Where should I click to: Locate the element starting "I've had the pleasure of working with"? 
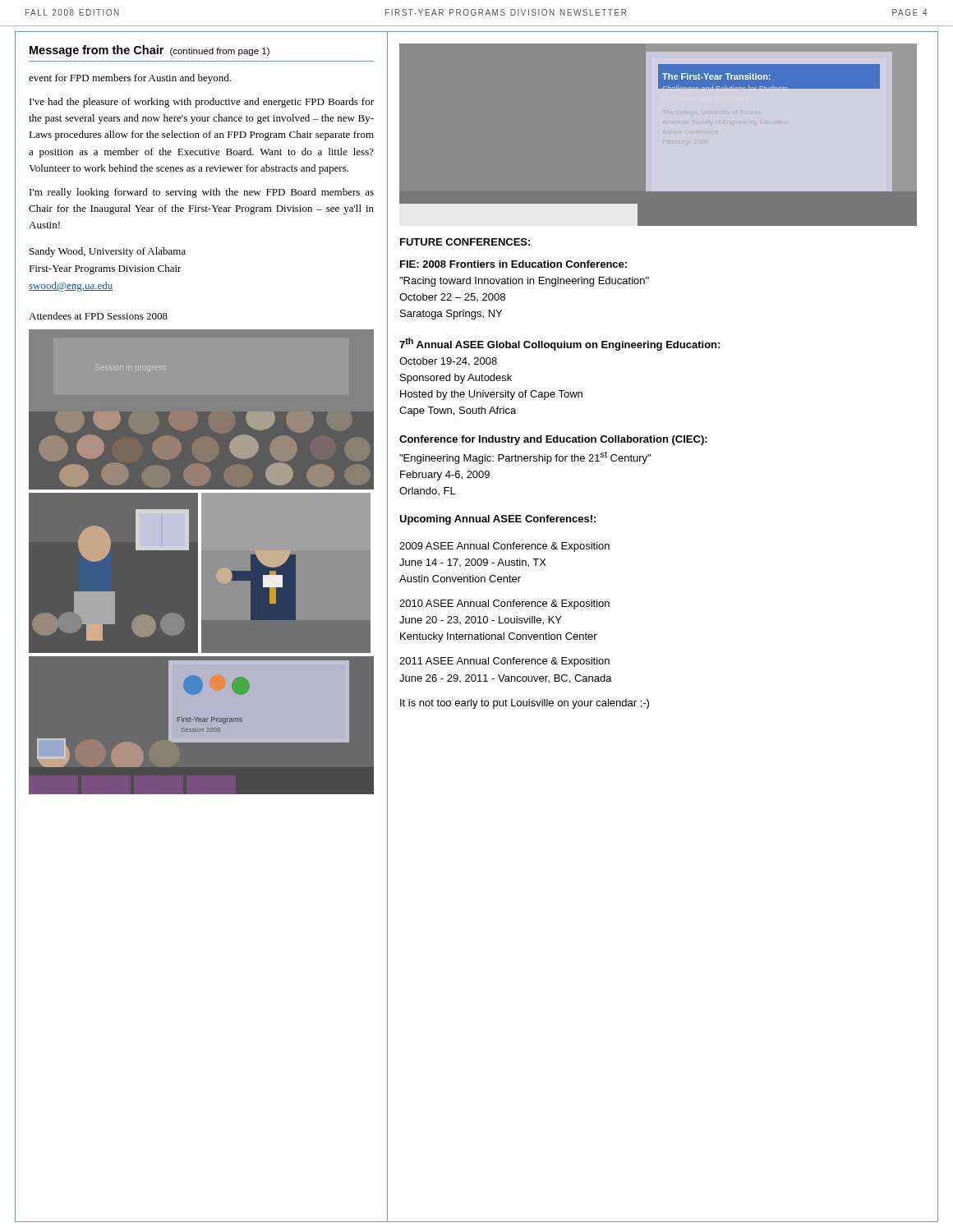(201, 135)
